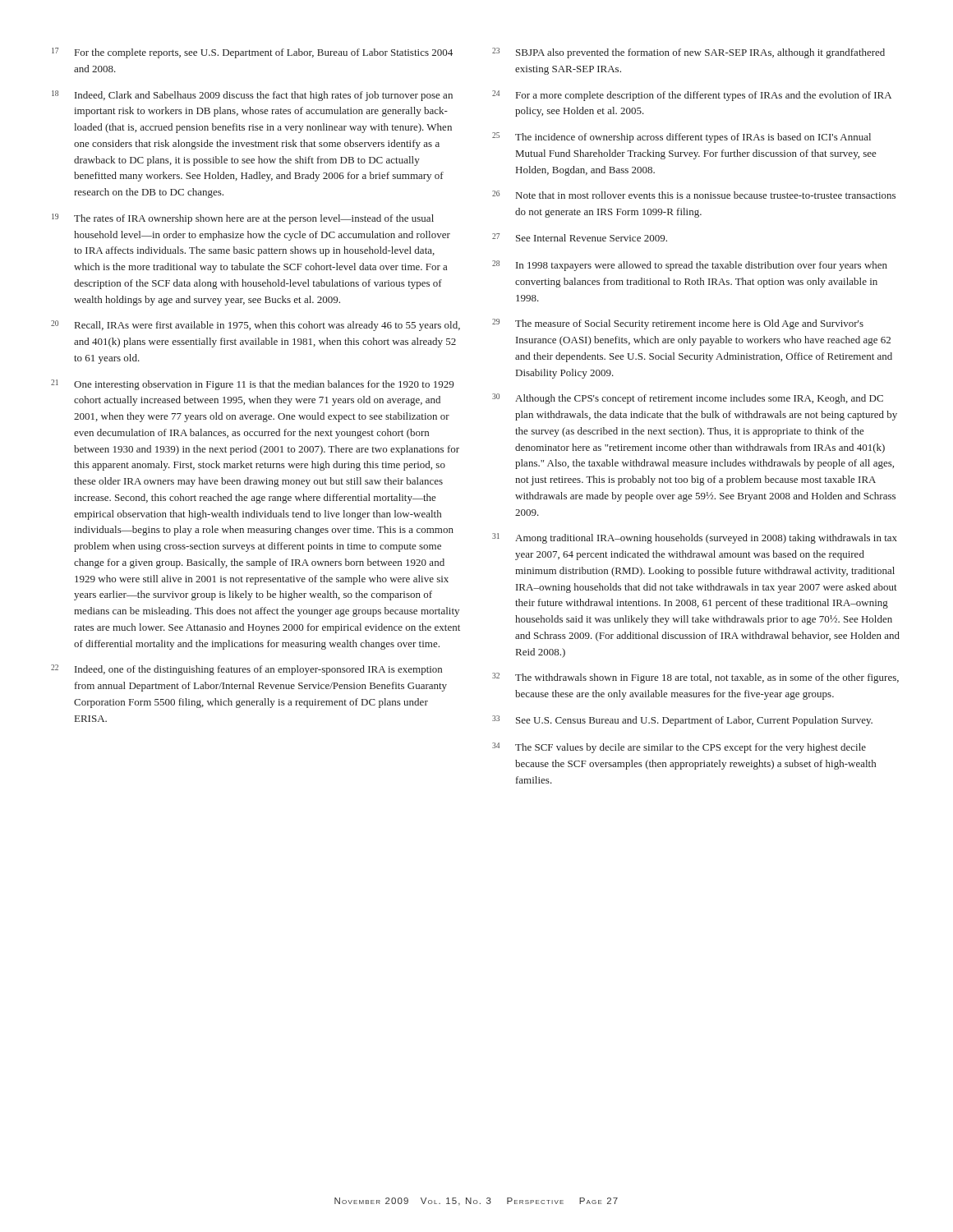953x1232 pixels.
Task: Navigate to the element starting "22 Indeed, one of the"
Action: 256,694
